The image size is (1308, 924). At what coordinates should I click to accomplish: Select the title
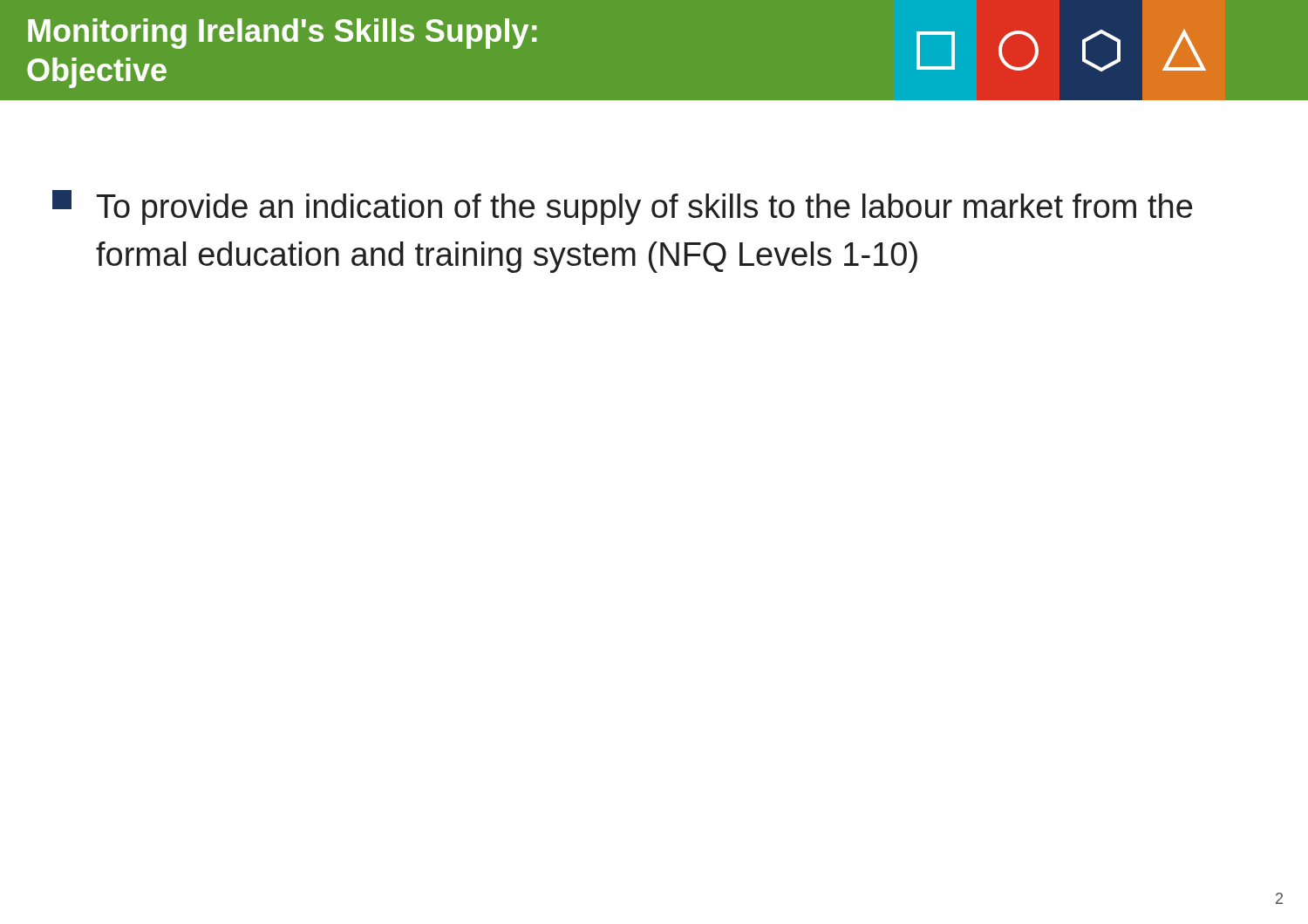[x=654, y=50]
